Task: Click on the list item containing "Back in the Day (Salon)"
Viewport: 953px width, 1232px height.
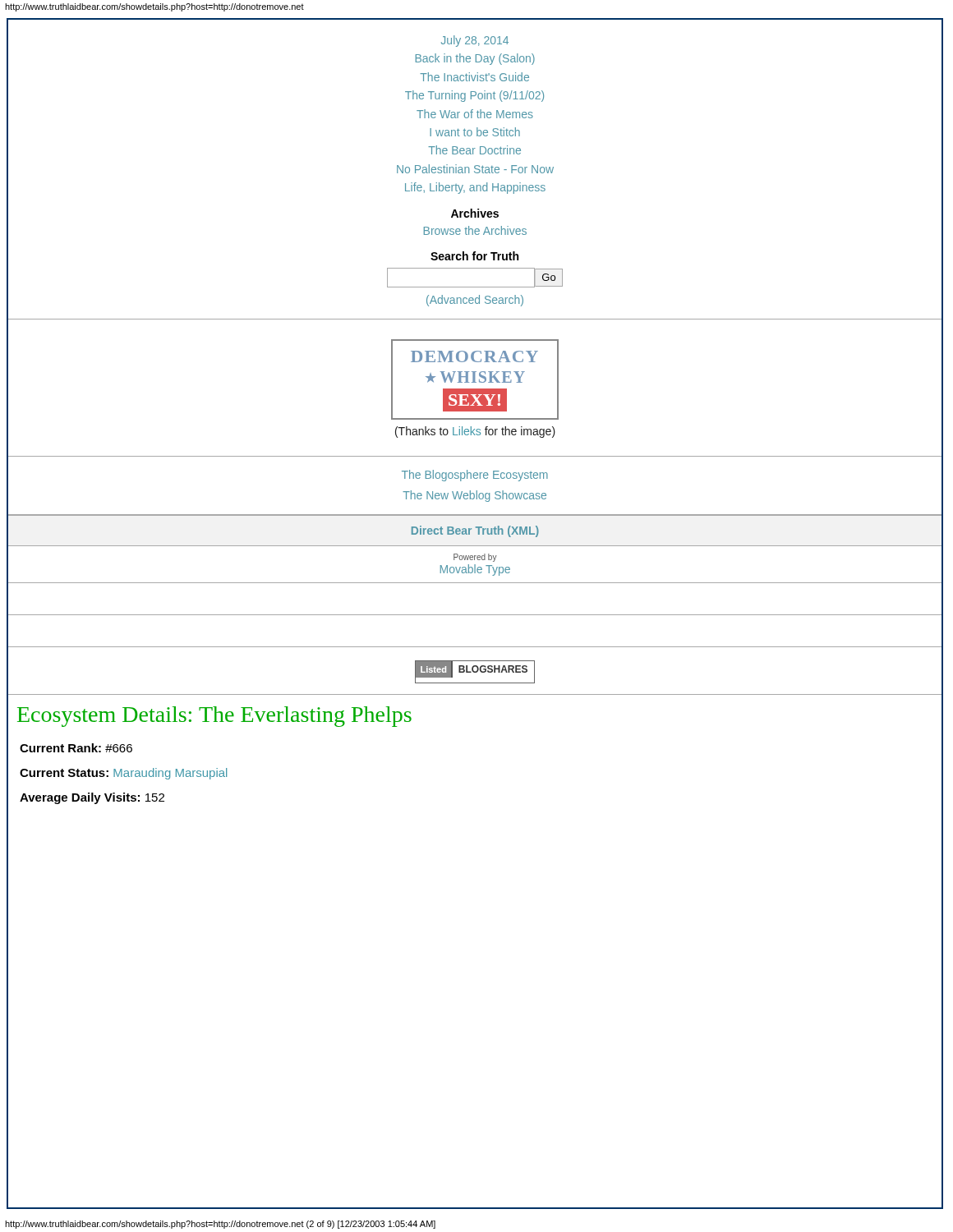Action: pyautogui.click(x=475, y=59)
